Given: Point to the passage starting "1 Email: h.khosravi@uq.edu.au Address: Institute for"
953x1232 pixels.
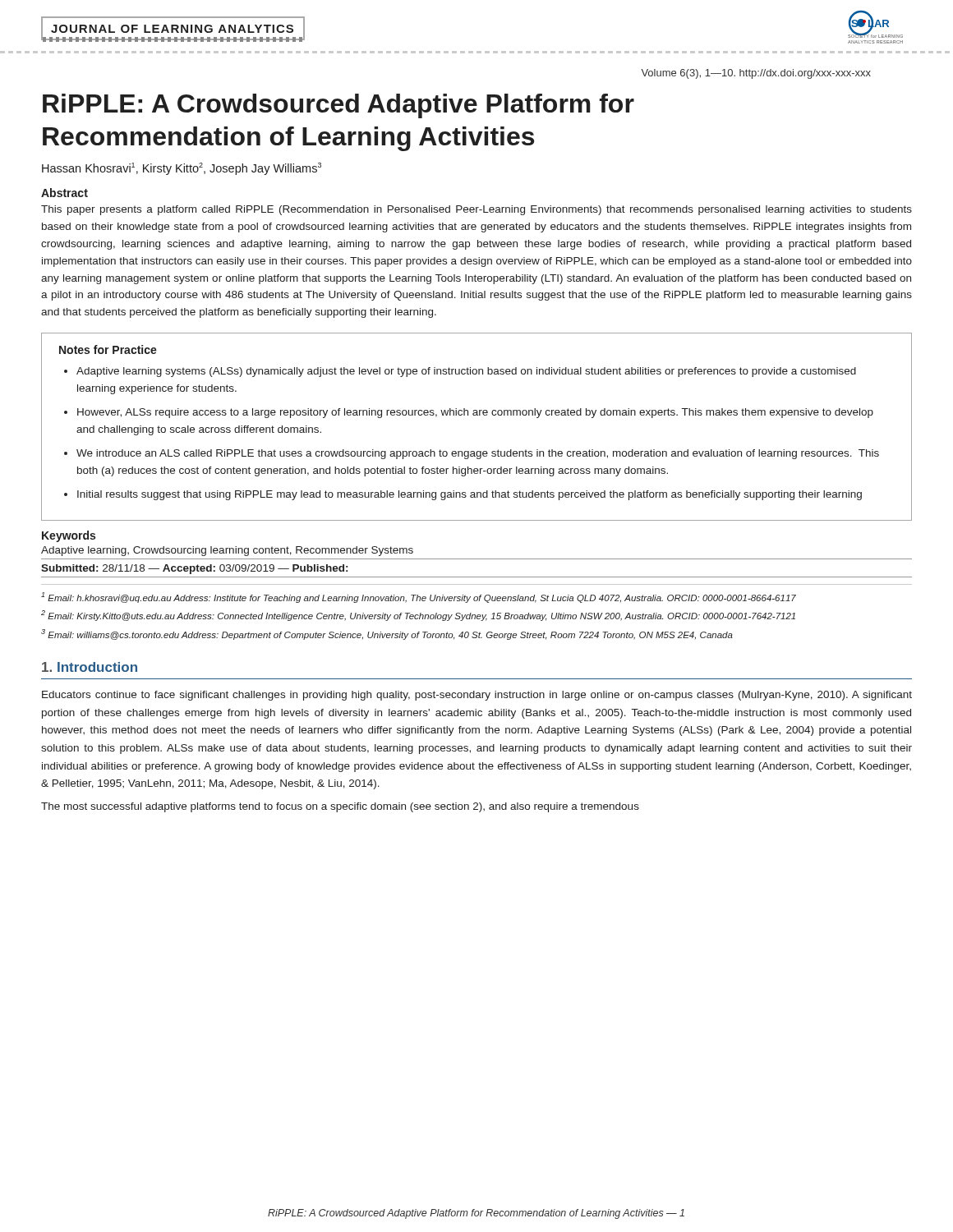Looking at the screenshot, I should coord(418,596).
